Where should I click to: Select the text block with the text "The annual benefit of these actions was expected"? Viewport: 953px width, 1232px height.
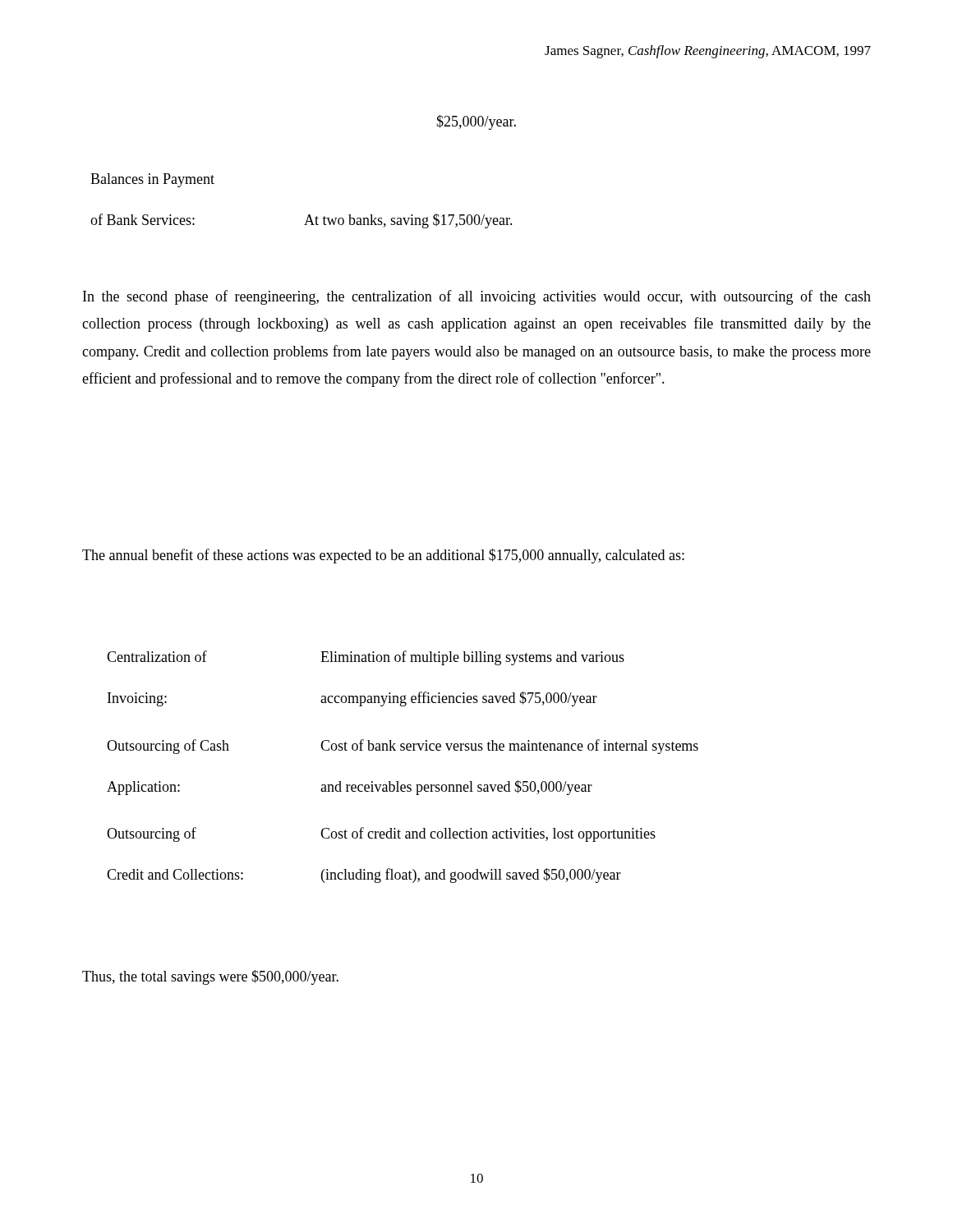[x=384, y=555]
